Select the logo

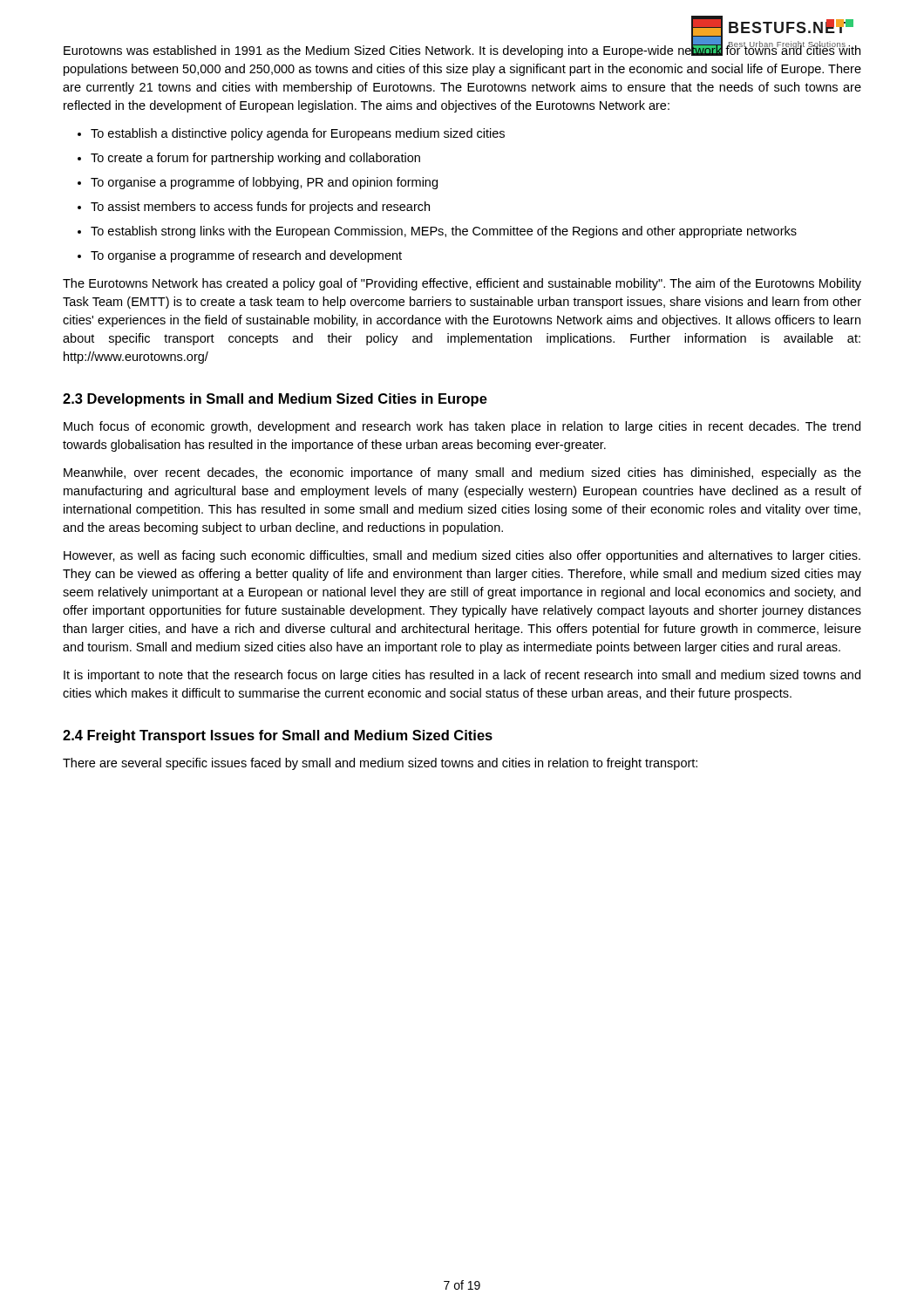pos(776,36)
